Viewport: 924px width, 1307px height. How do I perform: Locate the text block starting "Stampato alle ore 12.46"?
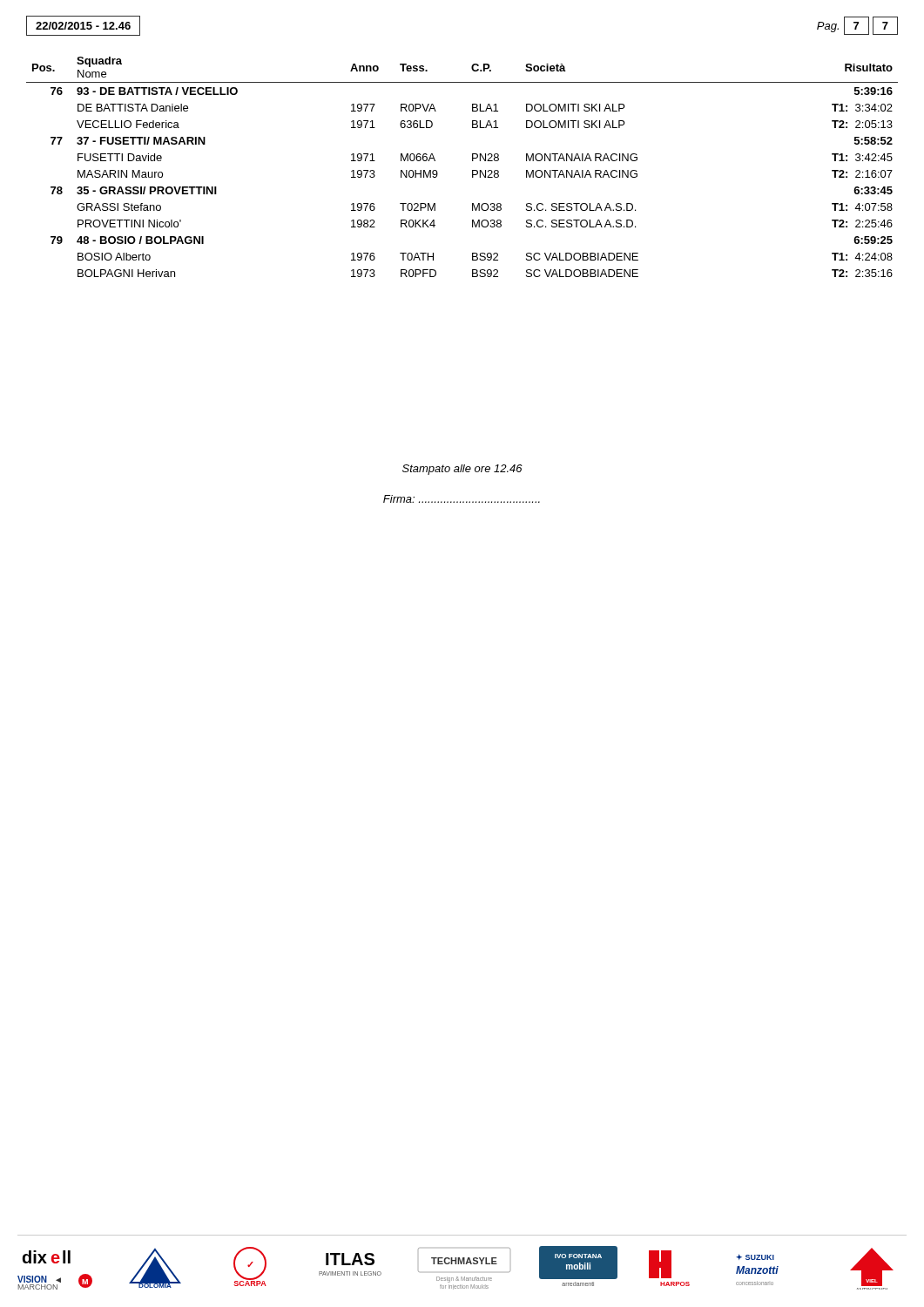click(462, 468)
